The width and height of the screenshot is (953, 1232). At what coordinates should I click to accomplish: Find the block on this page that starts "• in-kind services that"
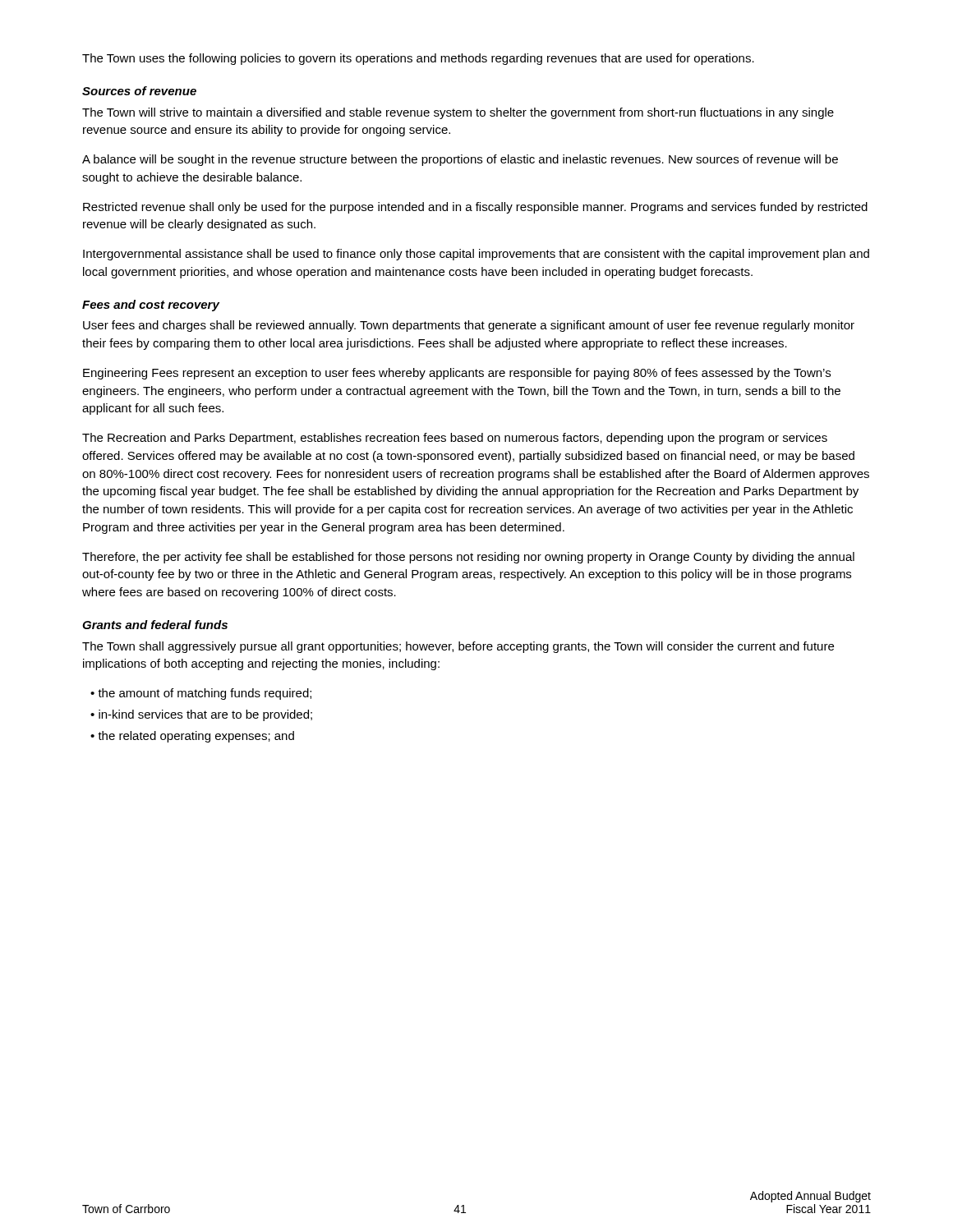[201, 715]
